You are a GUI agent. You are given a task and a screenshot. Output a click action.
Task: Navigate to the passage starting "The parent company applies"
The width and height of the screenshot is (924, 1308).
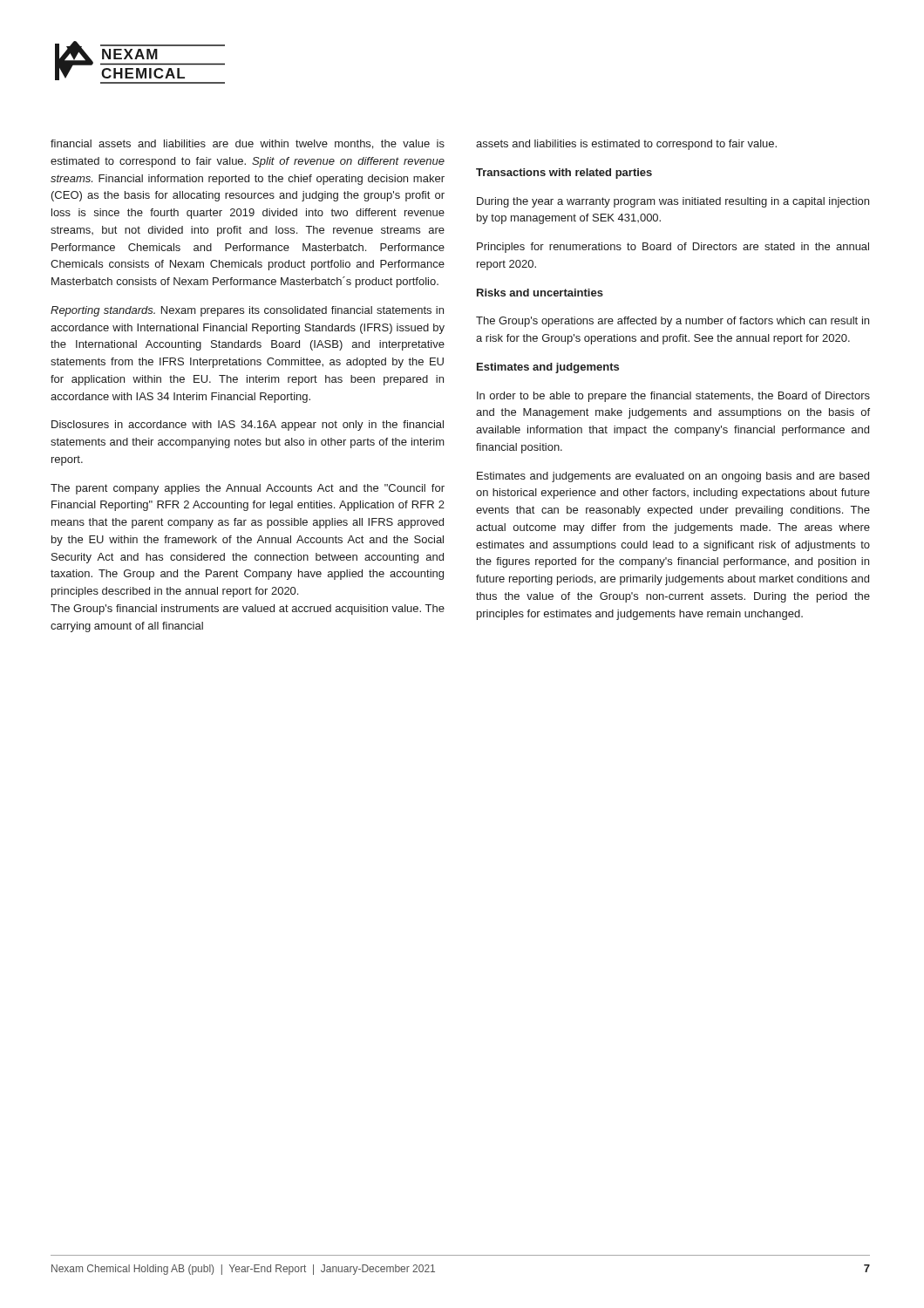click(x=248, y=557)
